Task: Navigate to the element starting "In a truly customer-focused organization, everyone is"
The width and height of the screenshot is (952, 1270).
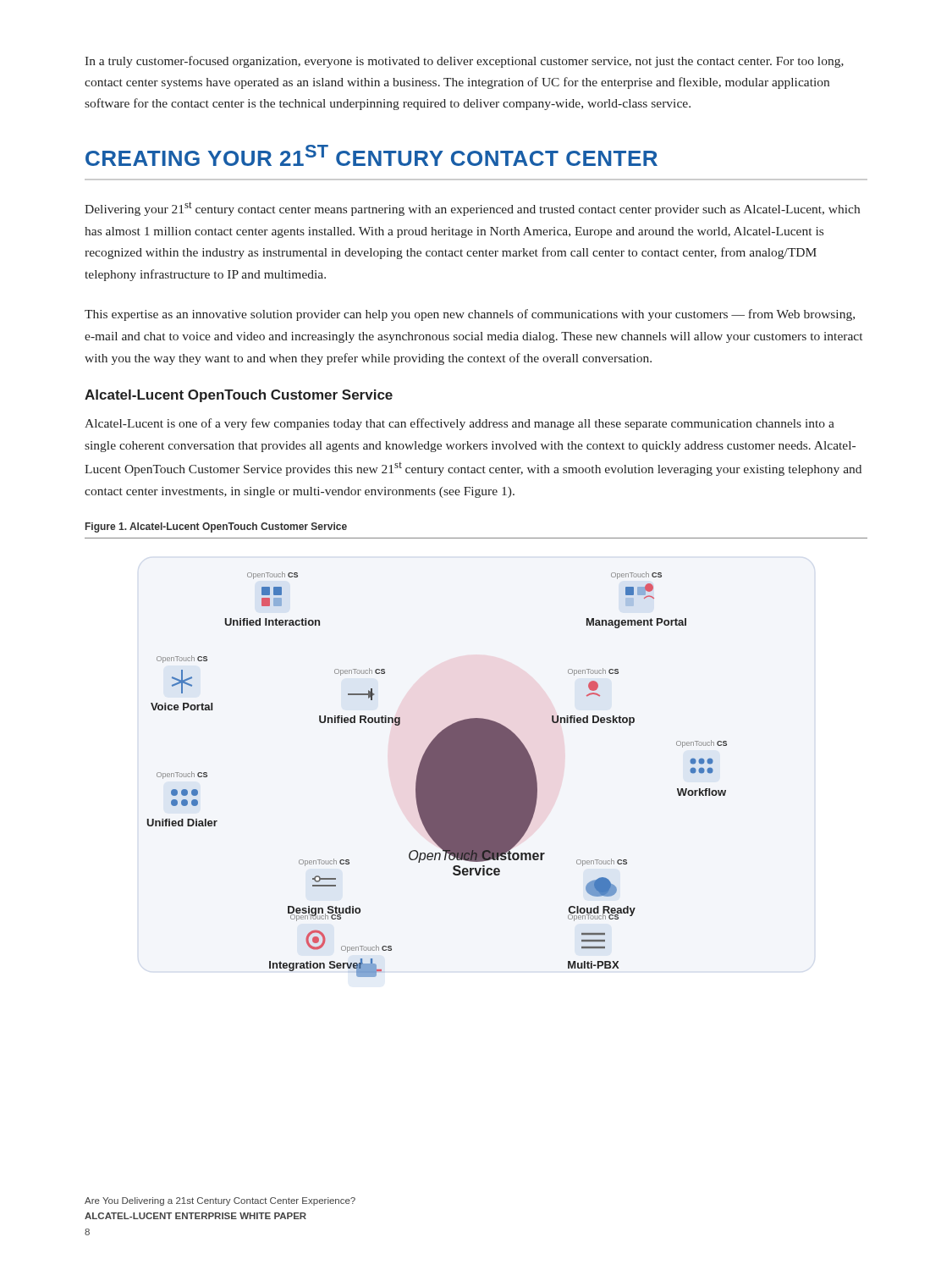Action: (464, 82)
